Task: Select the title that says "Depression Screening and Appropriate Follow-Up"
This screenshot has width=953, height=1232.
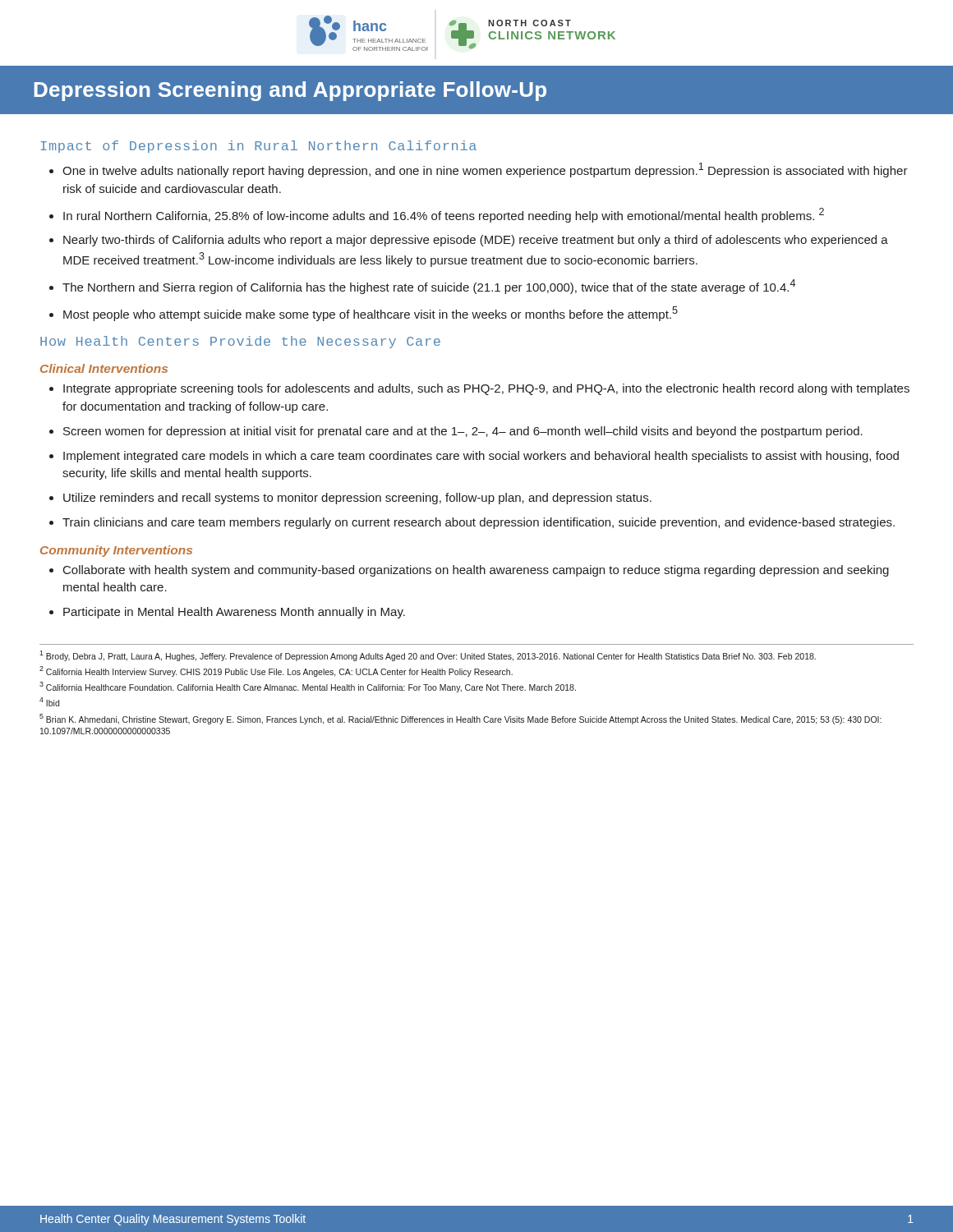Action: click(x=476, y=90)
